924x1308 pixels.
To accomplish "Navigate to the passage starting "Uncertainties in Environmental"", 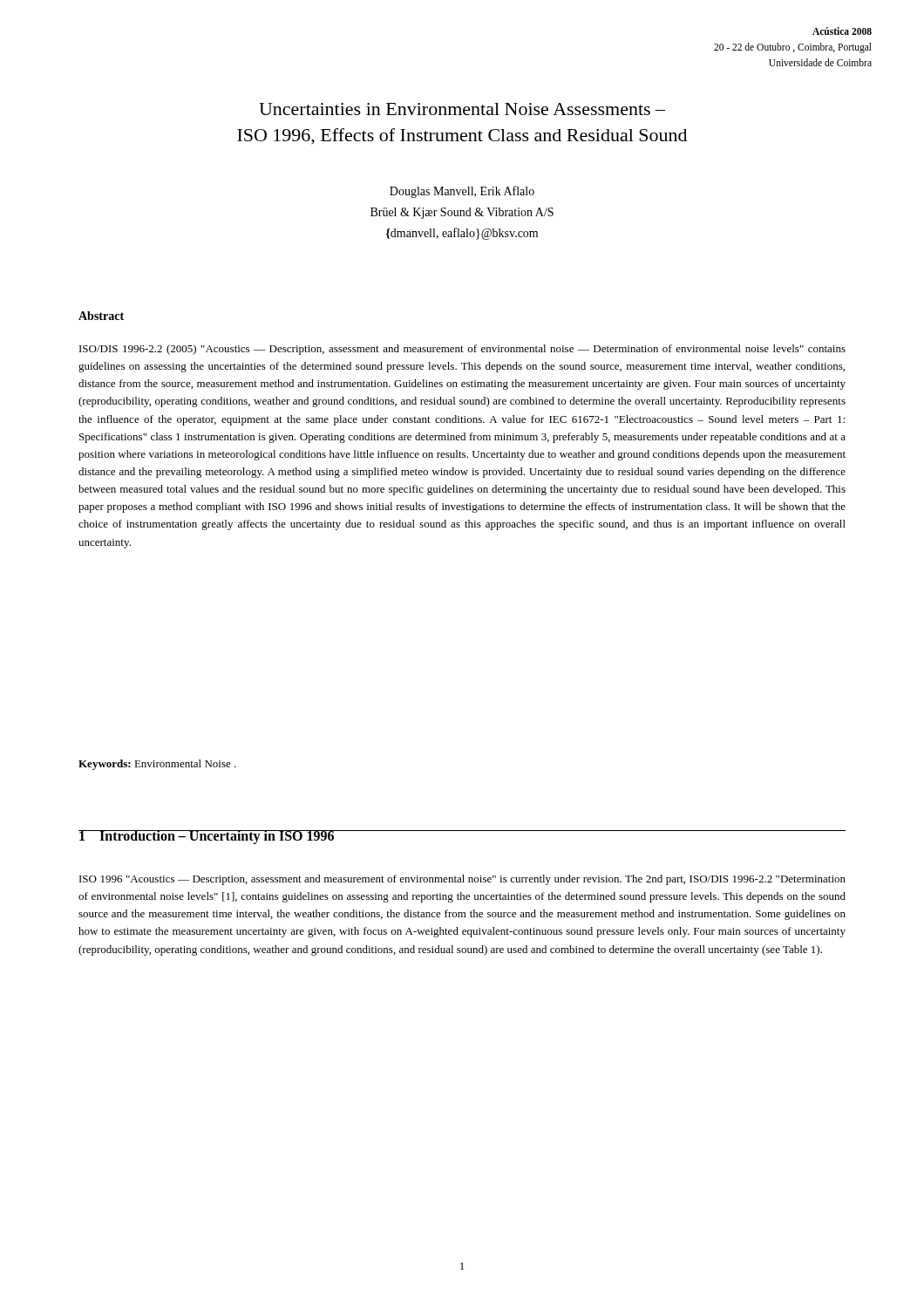I will [x=462, y=122].
